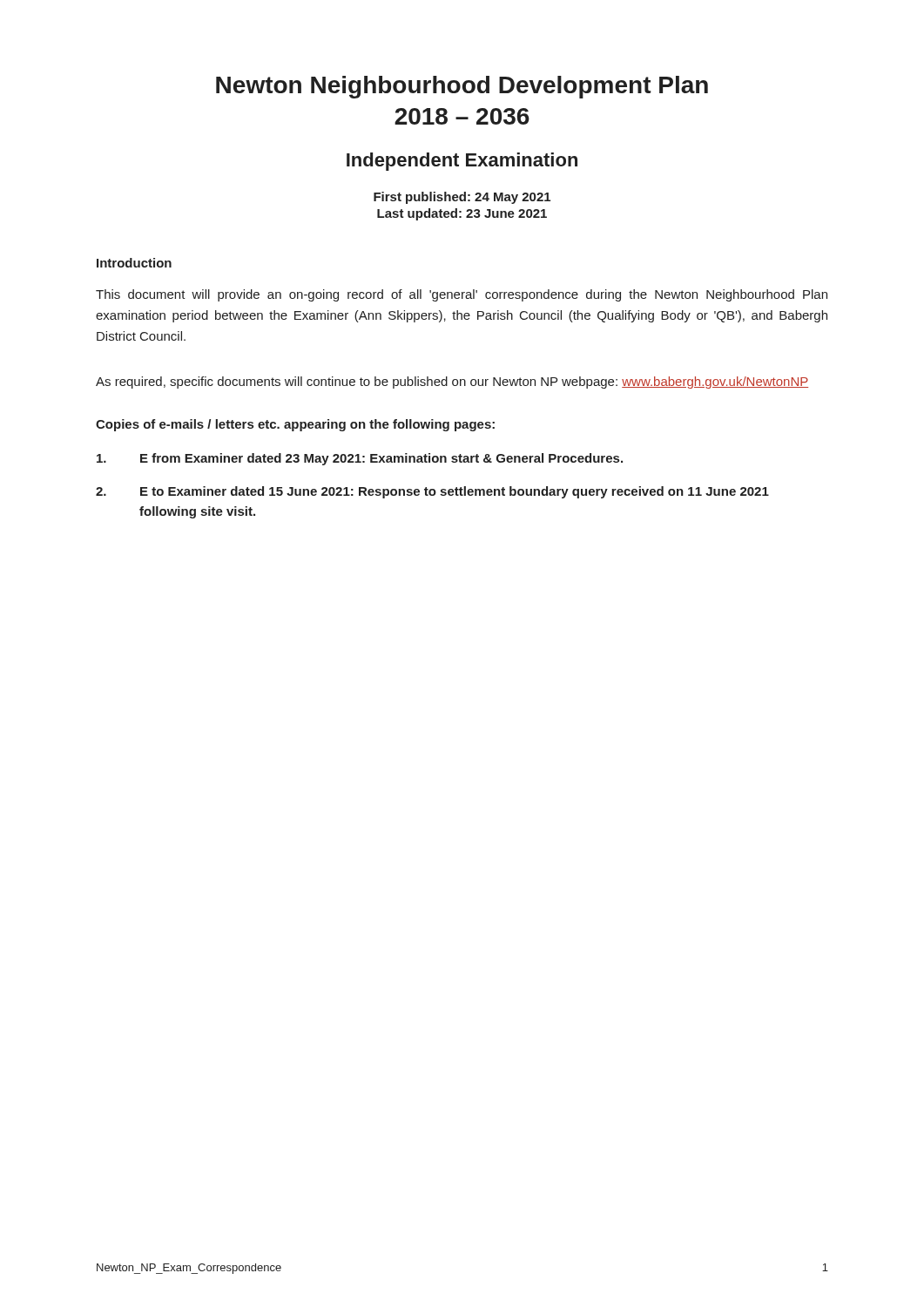This screenshot has width=924, height=1307.
Task: Locate the title that opens with "Newton Neighbourhood Development Plan2018"
Action: tap(462, 101)
